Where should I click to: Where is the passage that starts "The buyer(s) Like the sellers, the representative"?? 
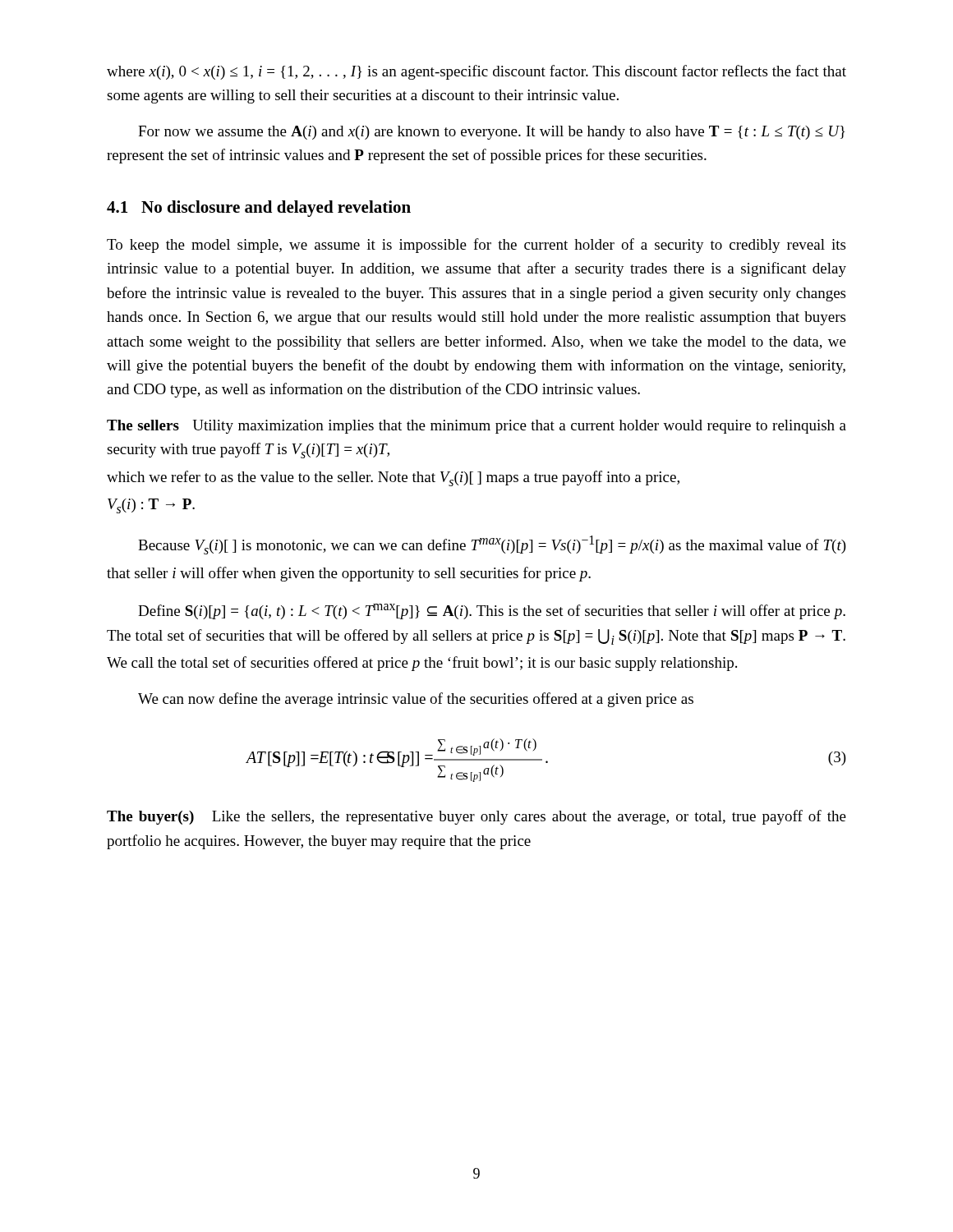(x=476, y=829)
